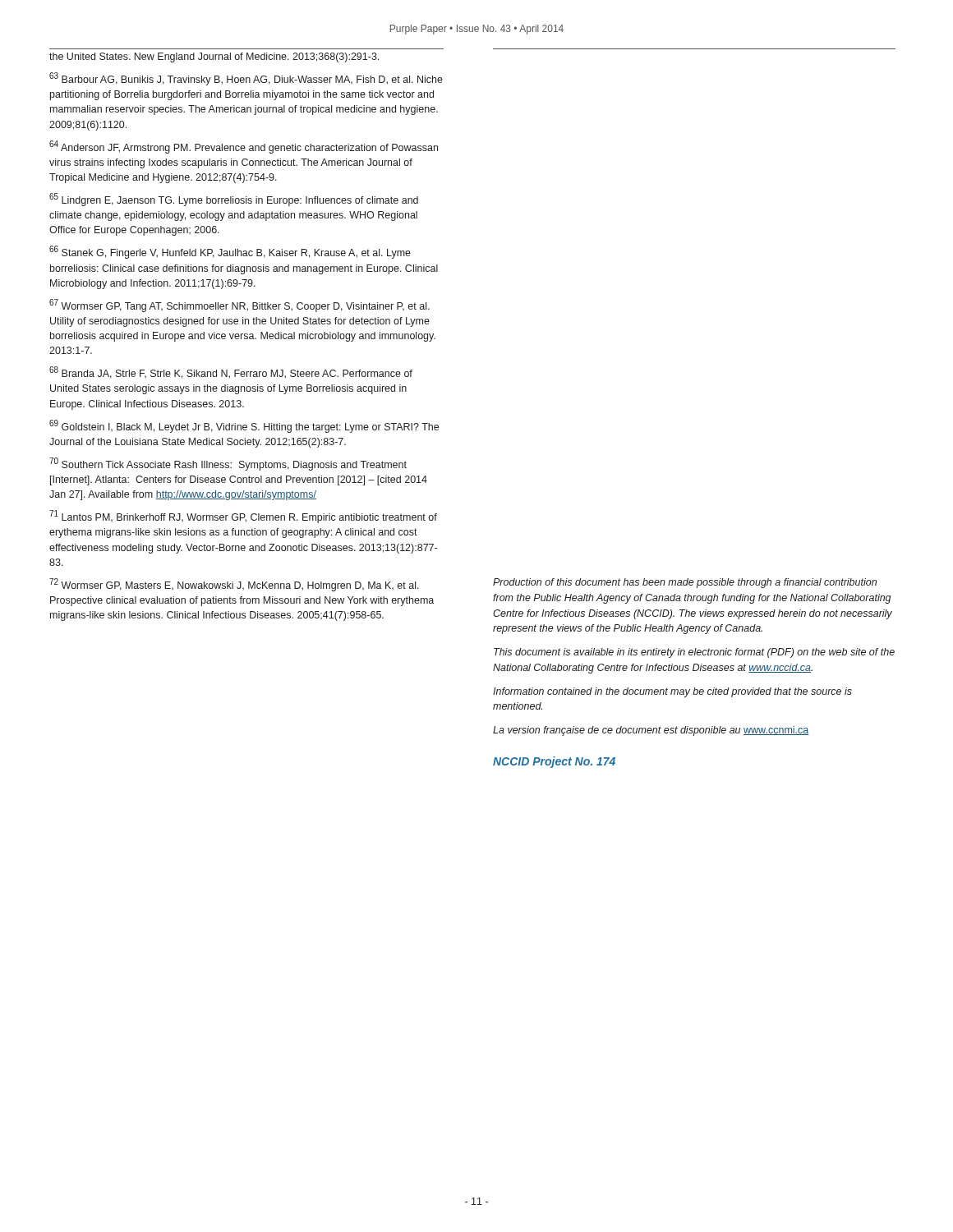
Task: Select the text block starting "Production of this document has"
Action: [692, 605]
